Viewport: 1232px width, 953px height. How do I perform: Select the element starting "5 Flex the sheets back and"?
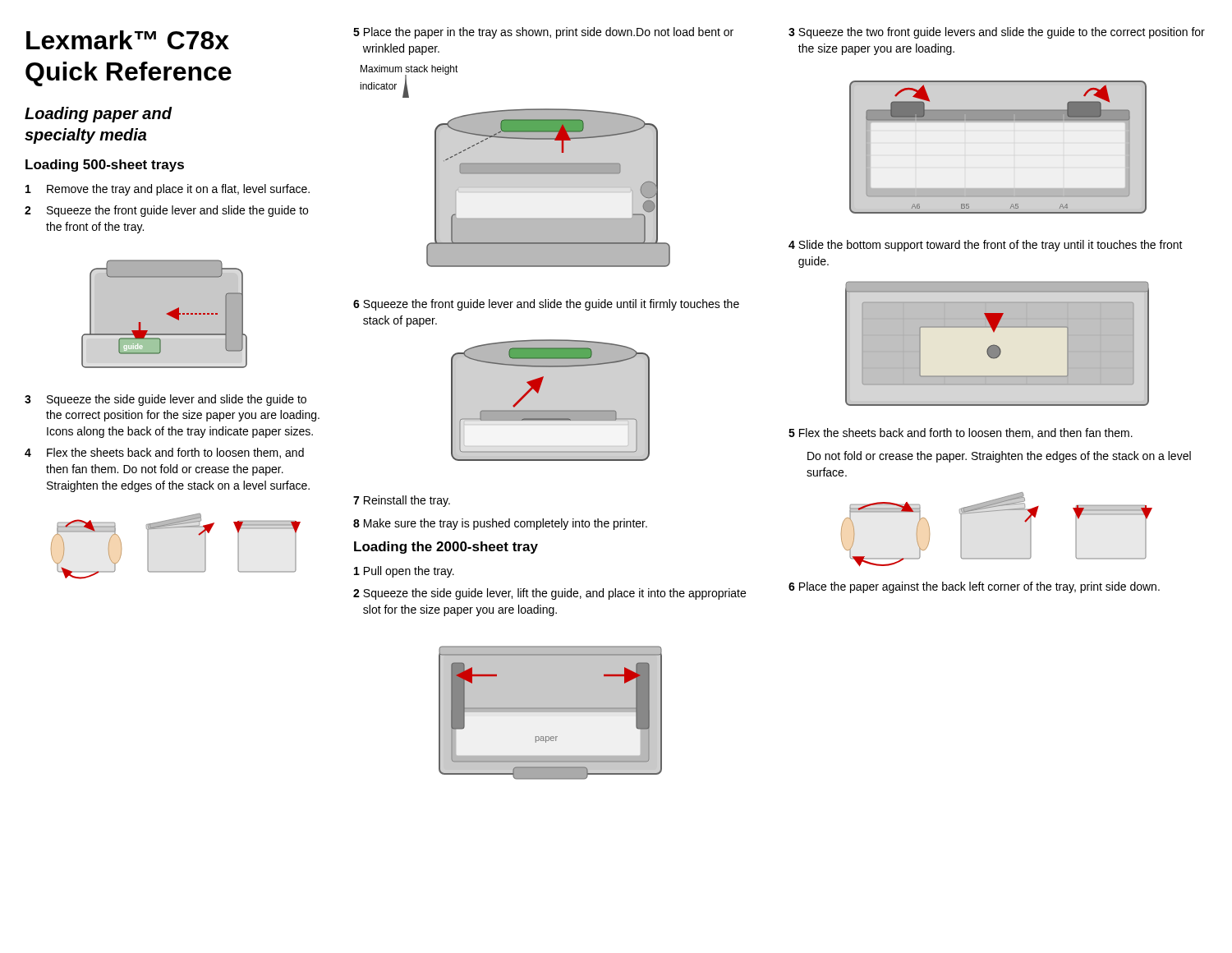961,434
